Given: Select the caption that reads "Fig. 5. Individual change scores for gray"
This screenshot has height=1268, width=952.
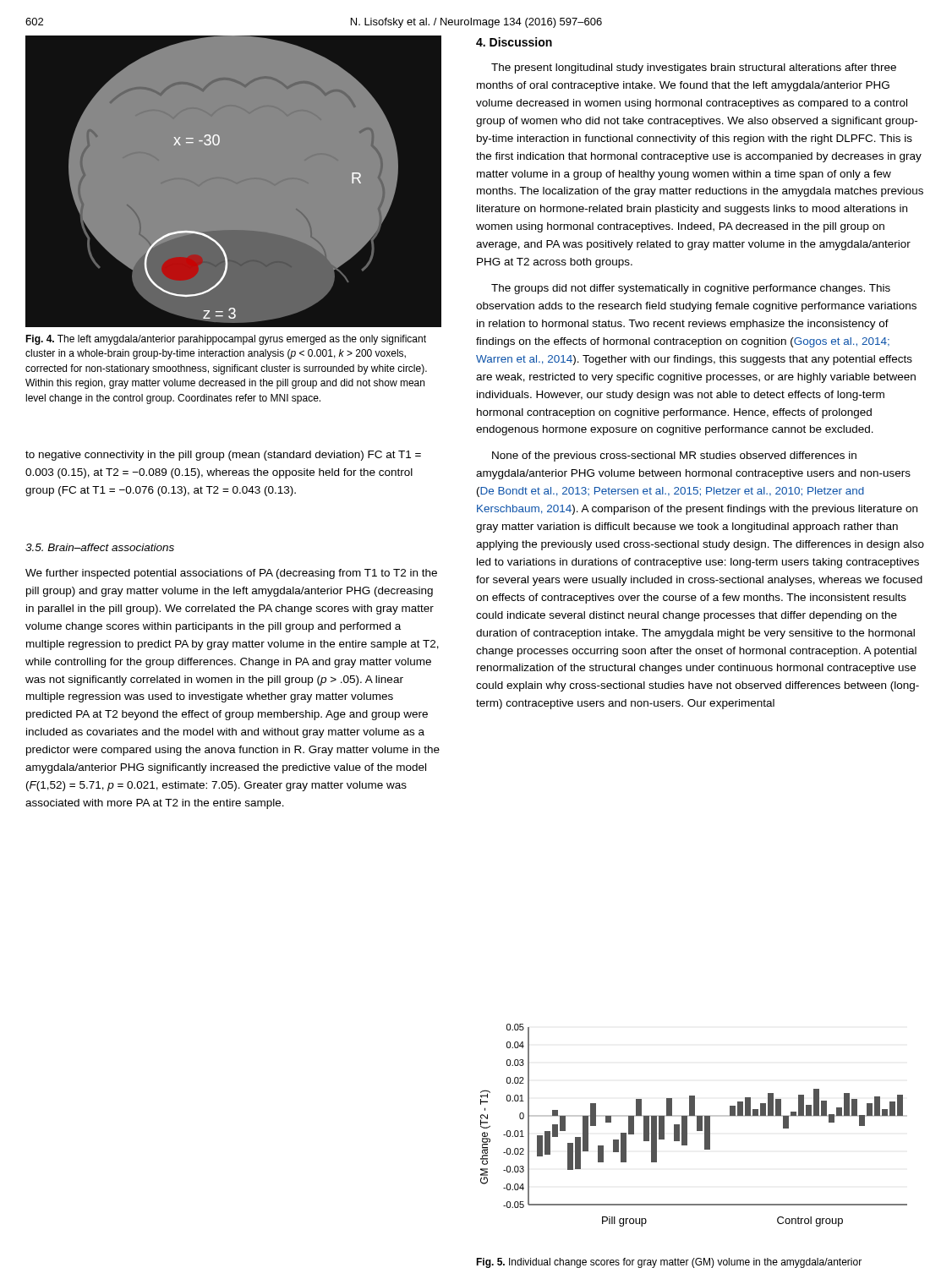Looking at the screenshot, I should [669, 1262].
